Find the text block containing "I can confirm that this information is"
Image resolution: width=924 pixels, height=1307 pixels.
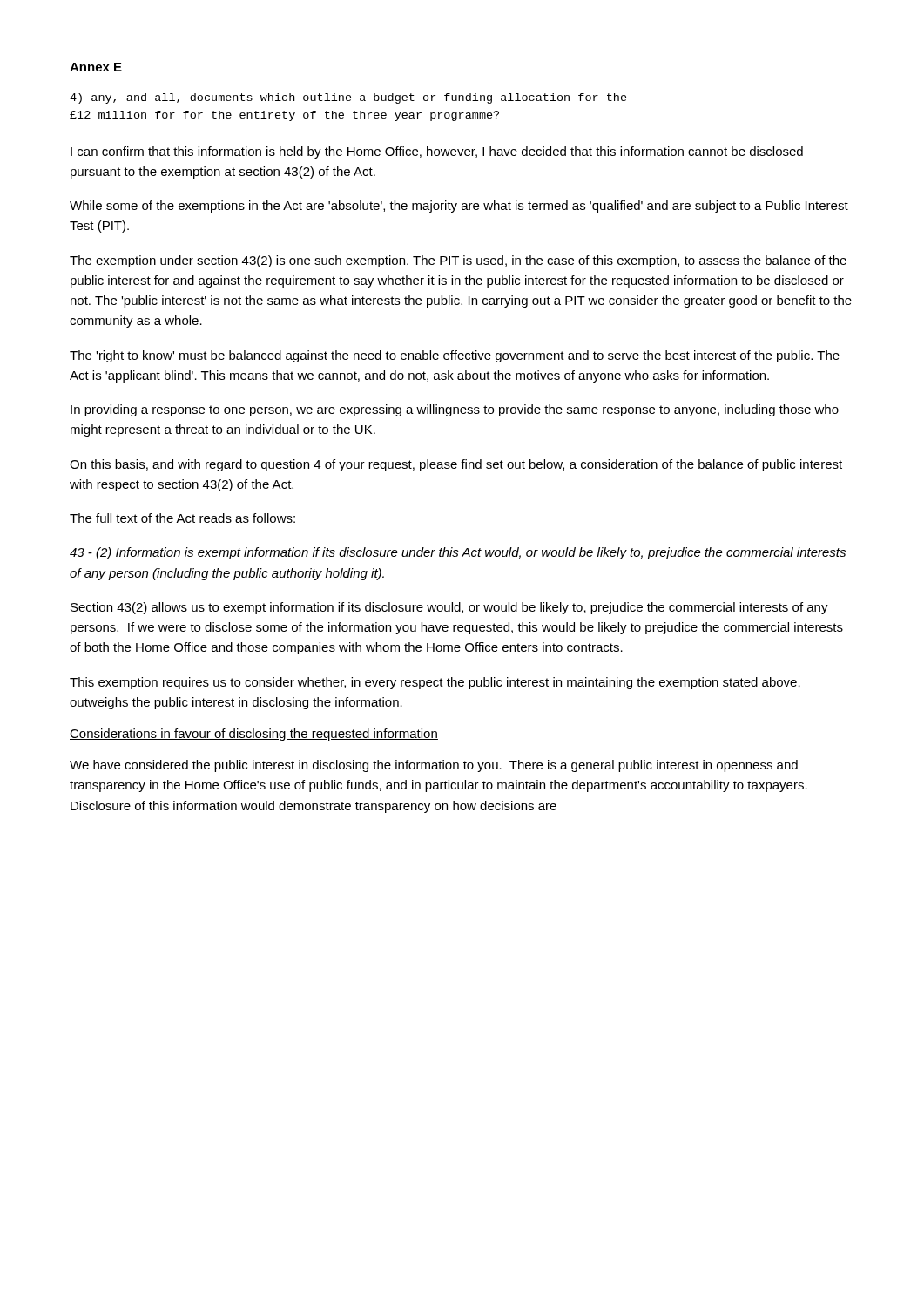click(x=437, y=161)
